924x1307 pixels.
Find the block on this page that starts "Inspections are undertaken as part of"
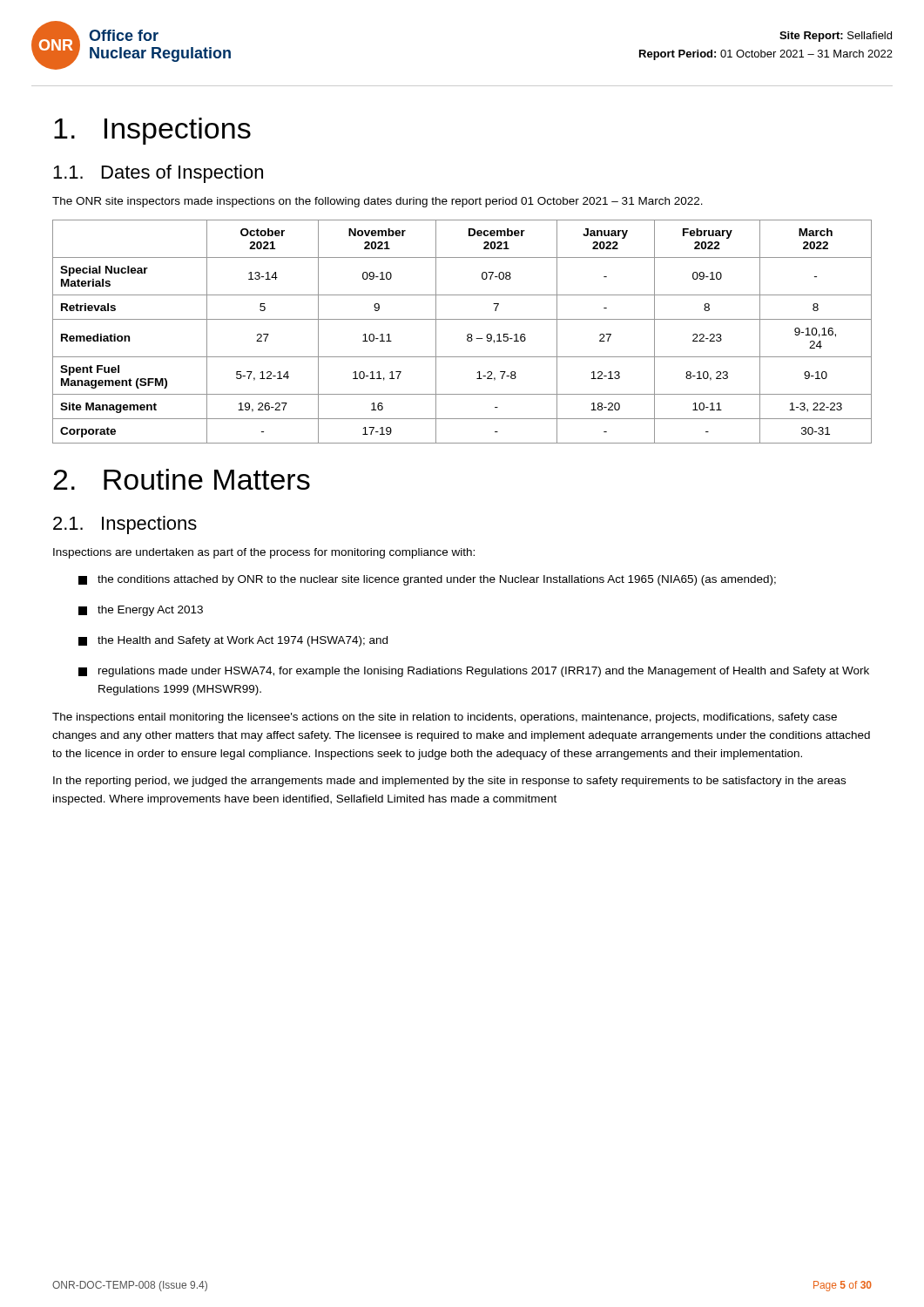264,552
